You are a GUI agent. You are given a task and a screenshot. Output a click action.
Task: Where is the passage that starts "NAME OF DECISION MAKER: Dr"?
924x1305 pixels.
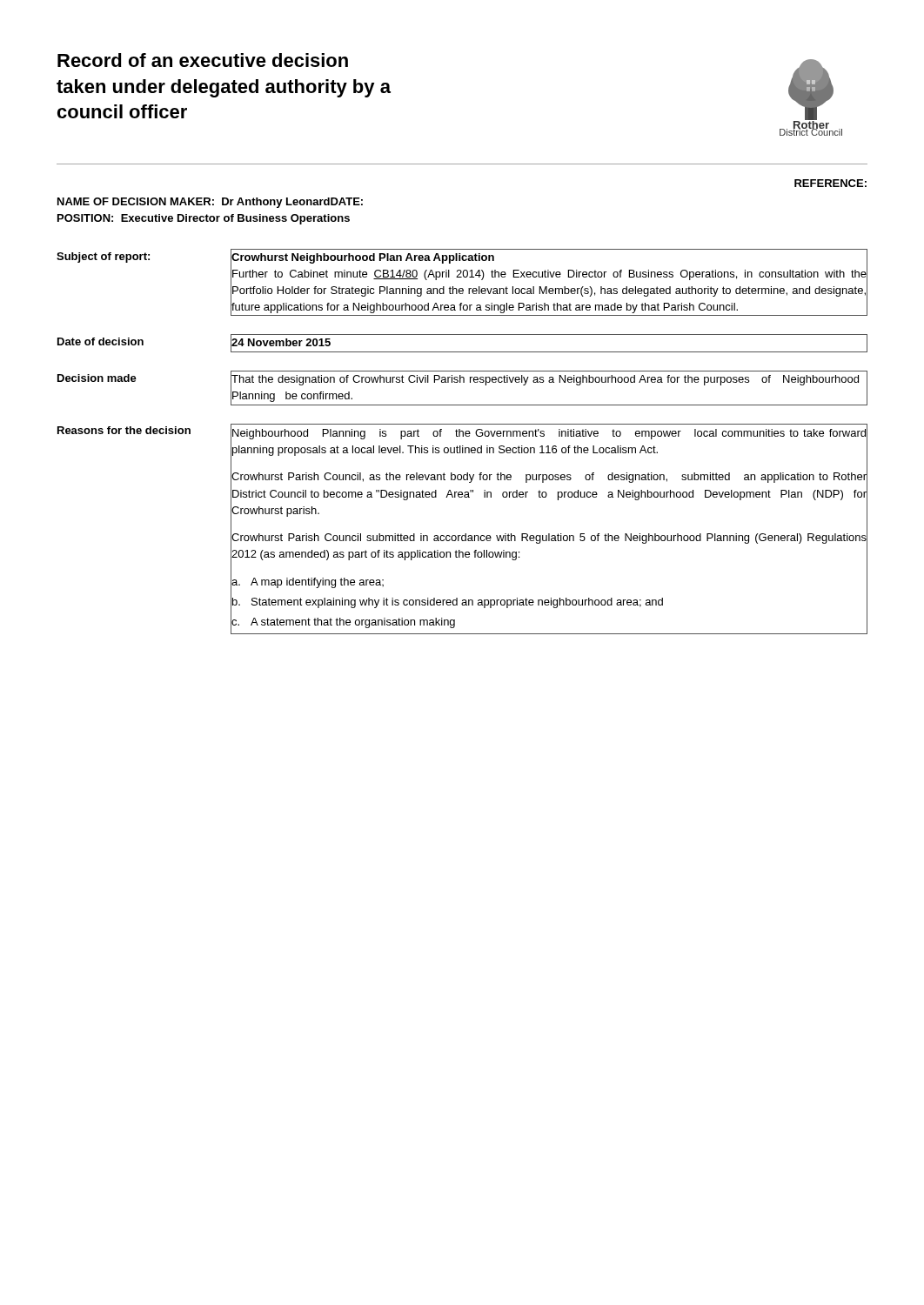(210, 201)
